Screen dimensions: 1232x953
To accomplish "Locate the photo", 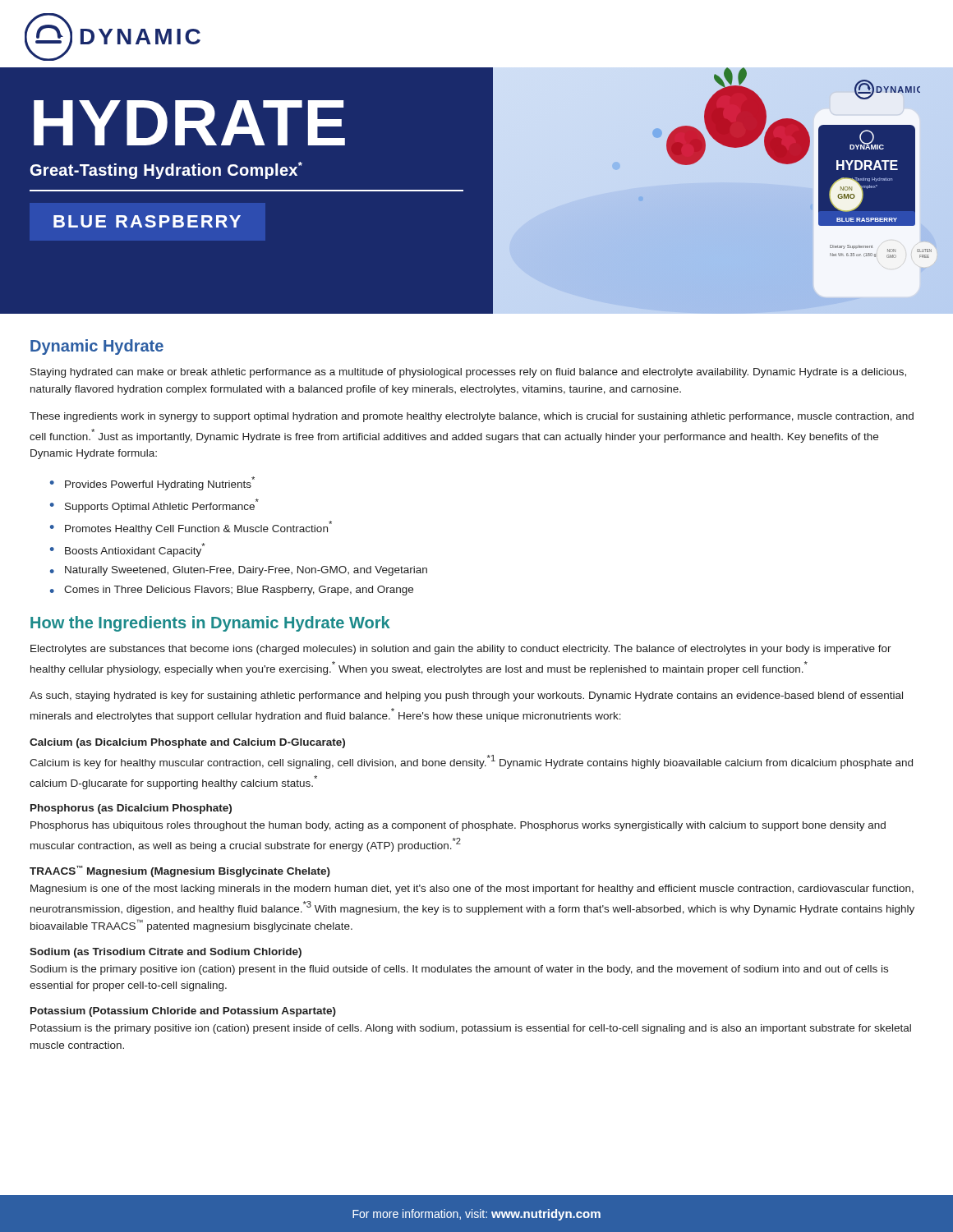I will pos(723,191).
